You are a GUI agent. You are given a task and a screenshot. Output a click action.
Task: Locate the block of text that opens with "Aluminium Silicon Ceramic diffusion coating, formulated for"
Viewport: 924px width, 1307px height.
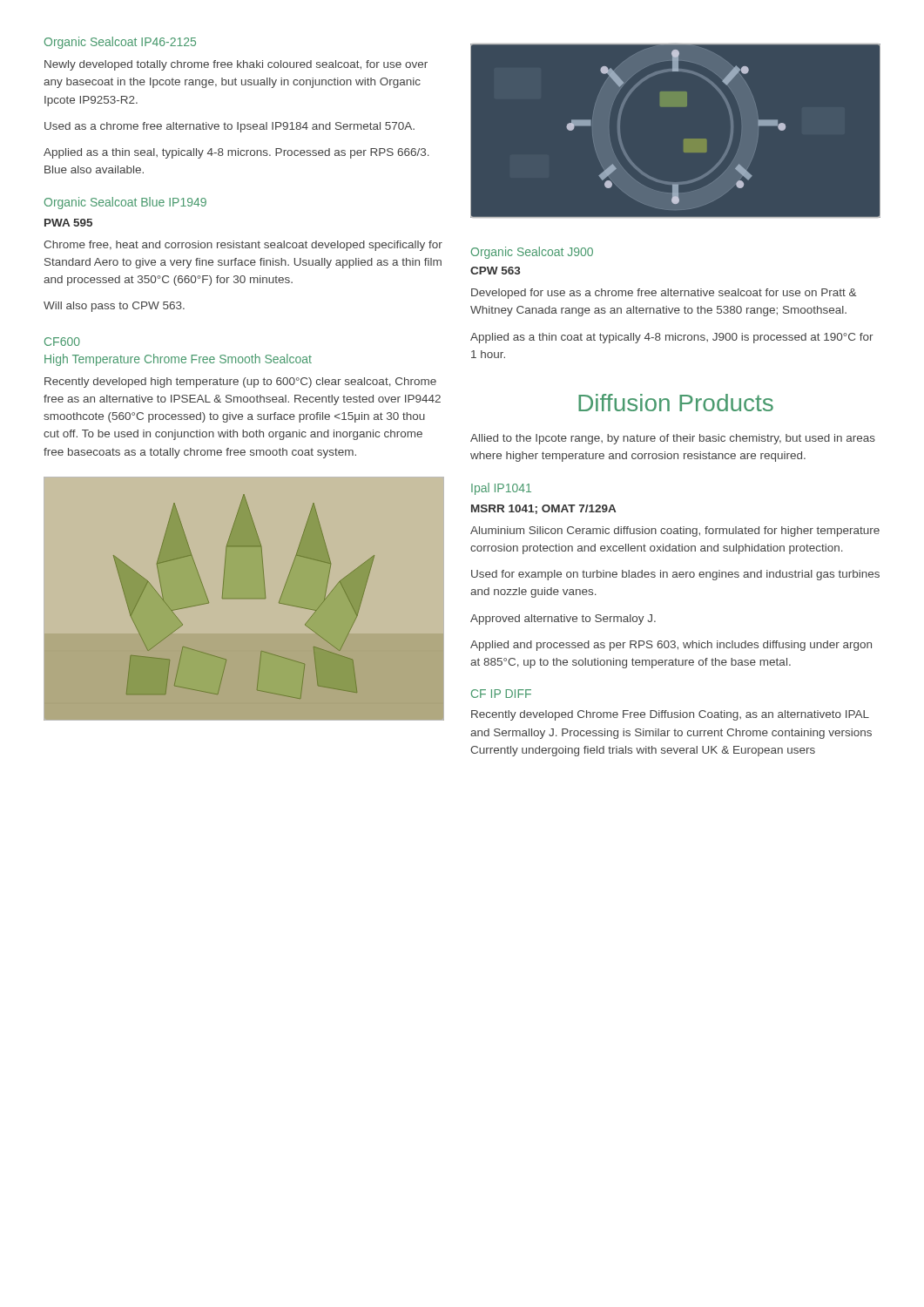pos(675,539)
